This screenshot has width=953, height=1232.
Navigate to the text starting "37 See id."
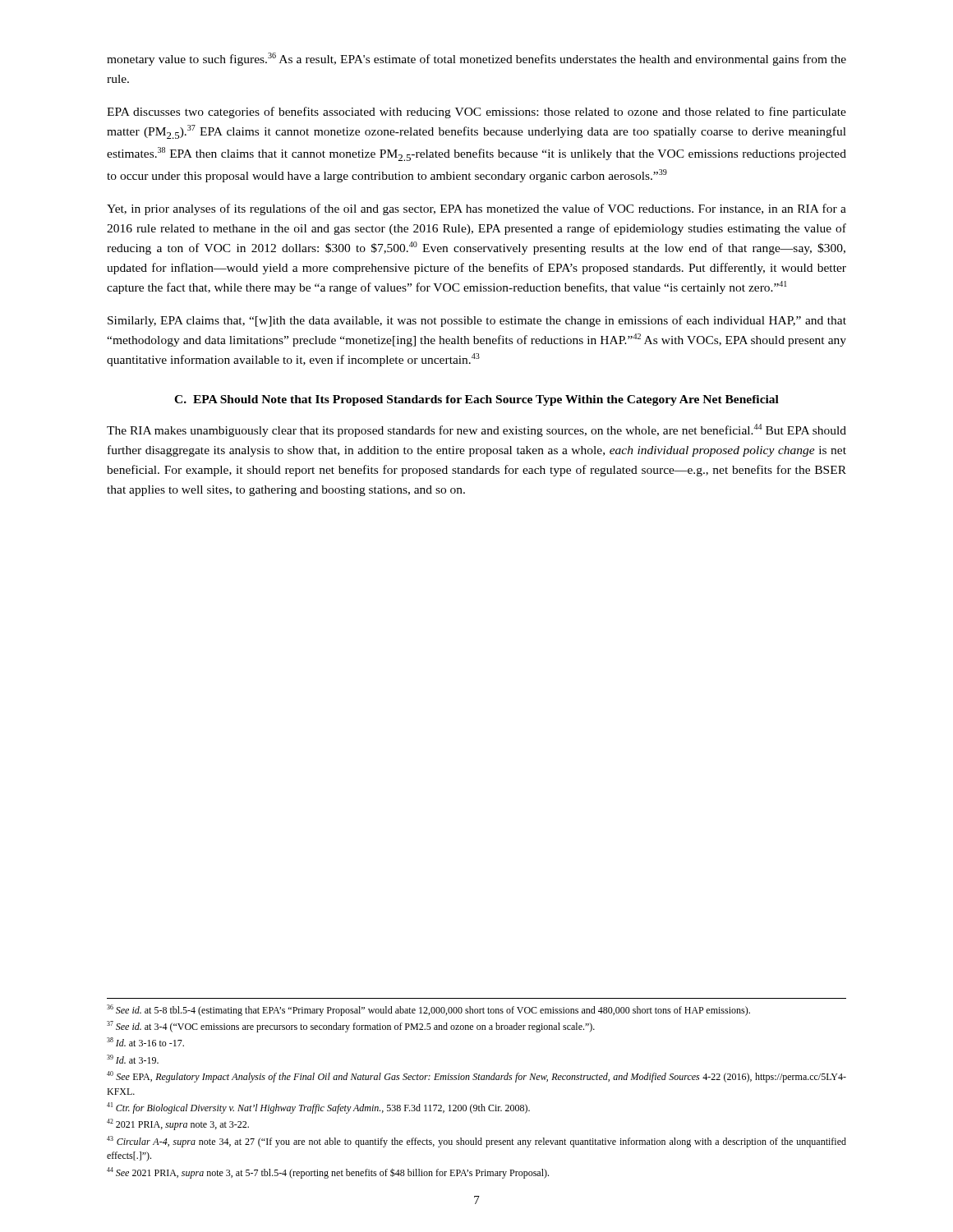(351, 1026)
